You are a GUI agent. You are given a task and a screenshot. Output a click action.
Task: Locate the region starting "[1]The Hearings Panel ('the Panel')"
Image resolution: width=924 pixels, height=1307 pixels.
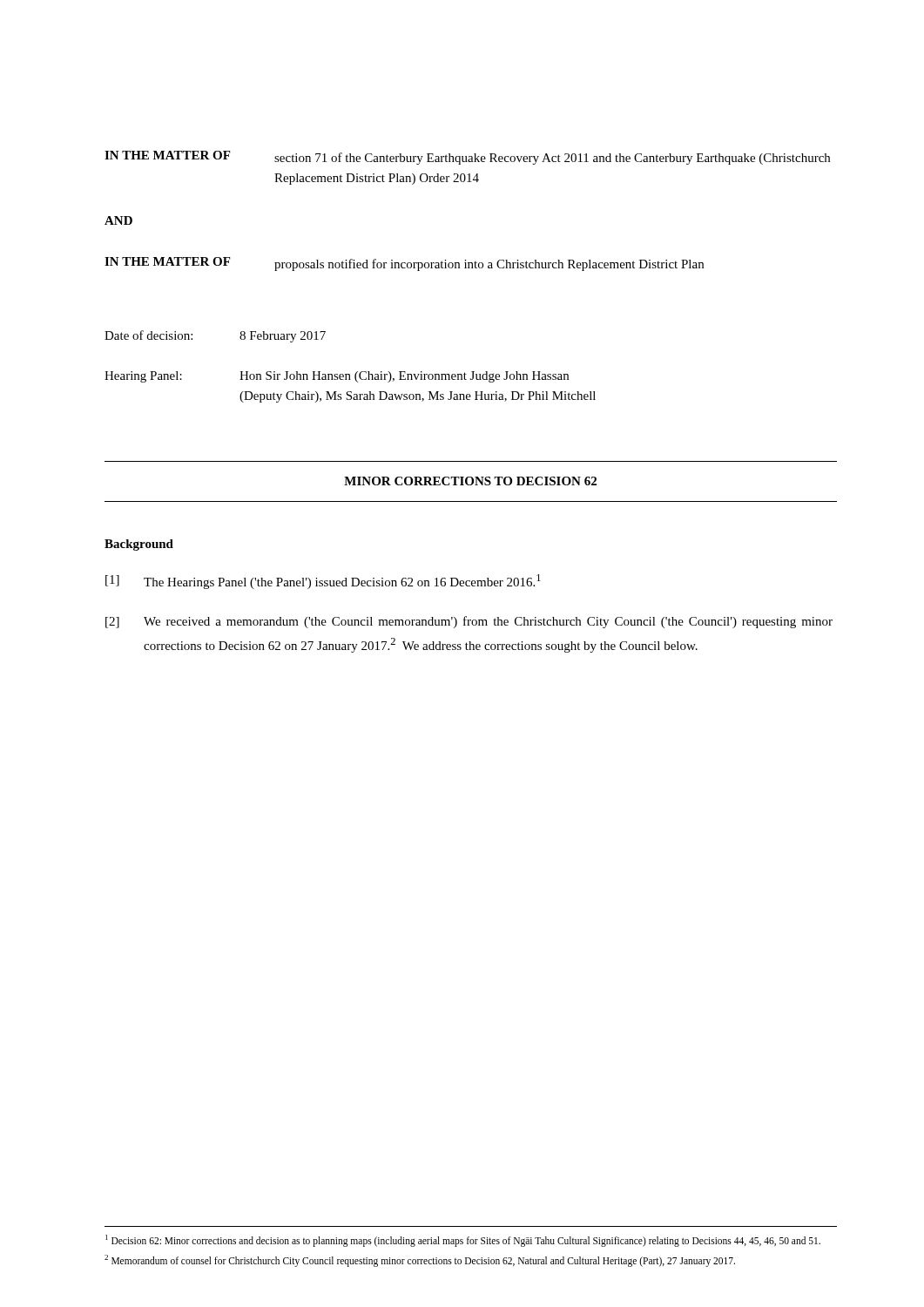(469, 581)
